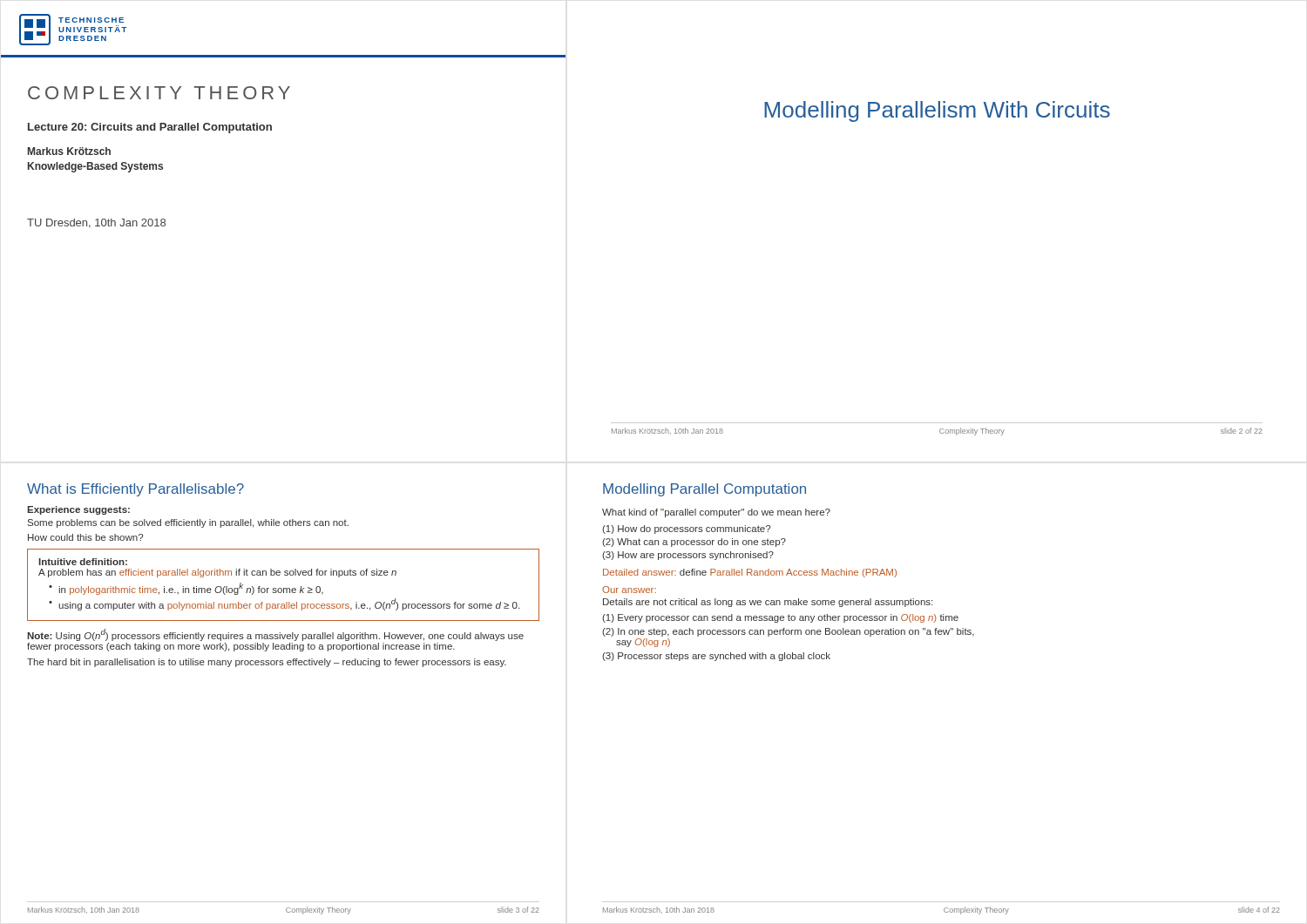Viewport: 1307px width, 924px height.
Task: Locate the text block starting "Knowledge-Based Systems"
Action: coord(95,166)
